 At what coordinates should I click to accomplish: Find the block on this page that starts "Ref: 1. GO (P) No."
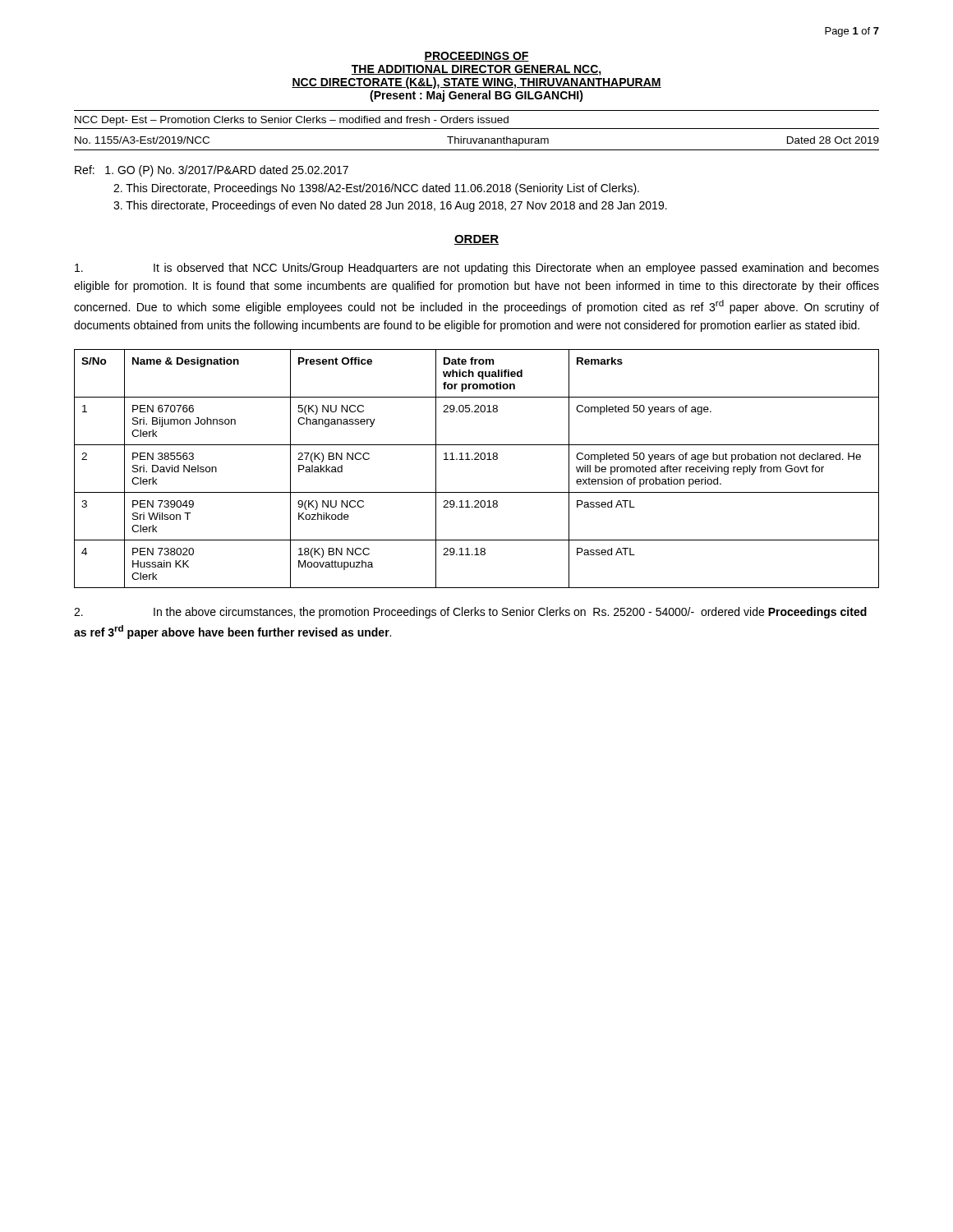coord(476,188)
